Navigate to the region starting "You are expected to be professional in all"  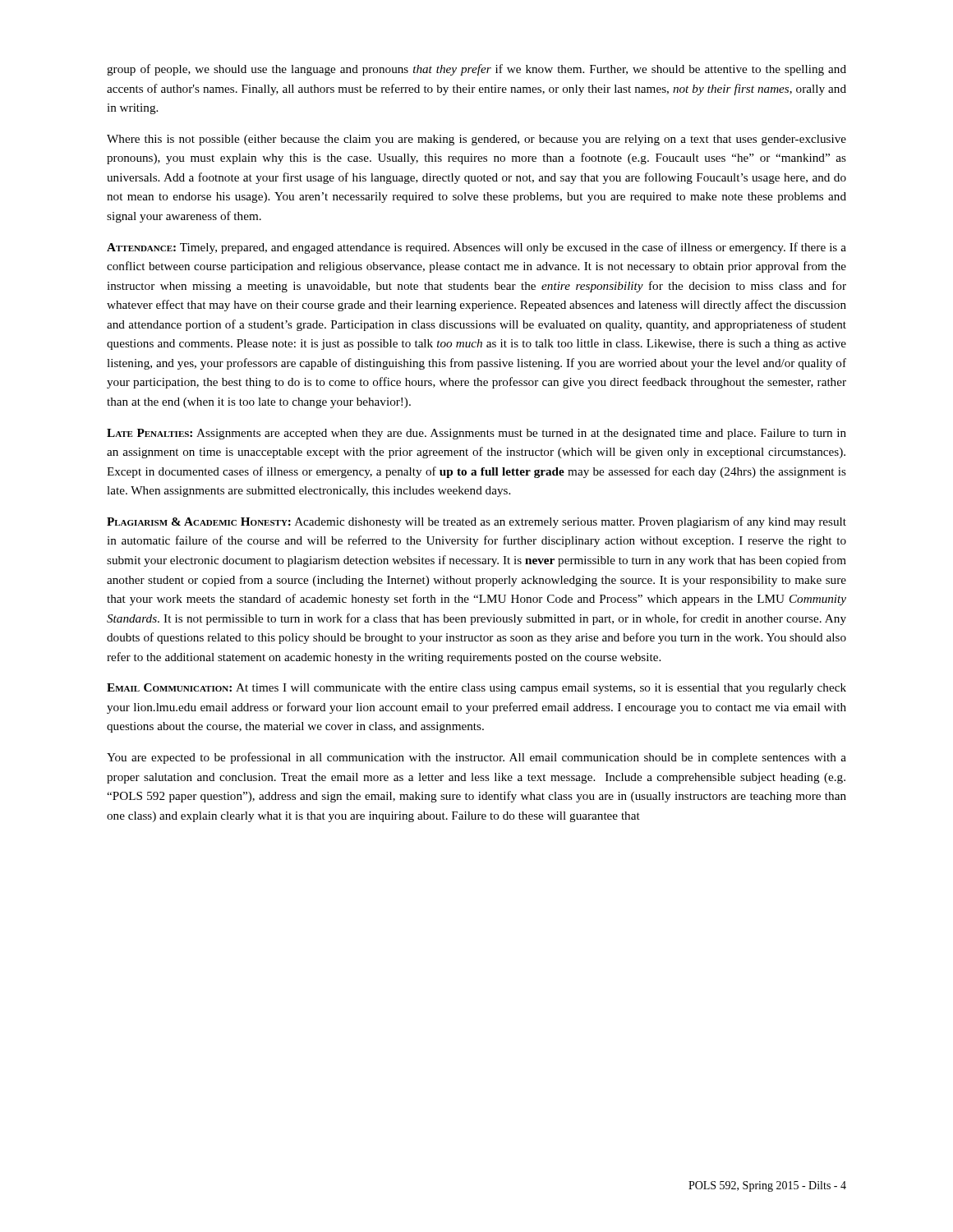click(476, 786)
